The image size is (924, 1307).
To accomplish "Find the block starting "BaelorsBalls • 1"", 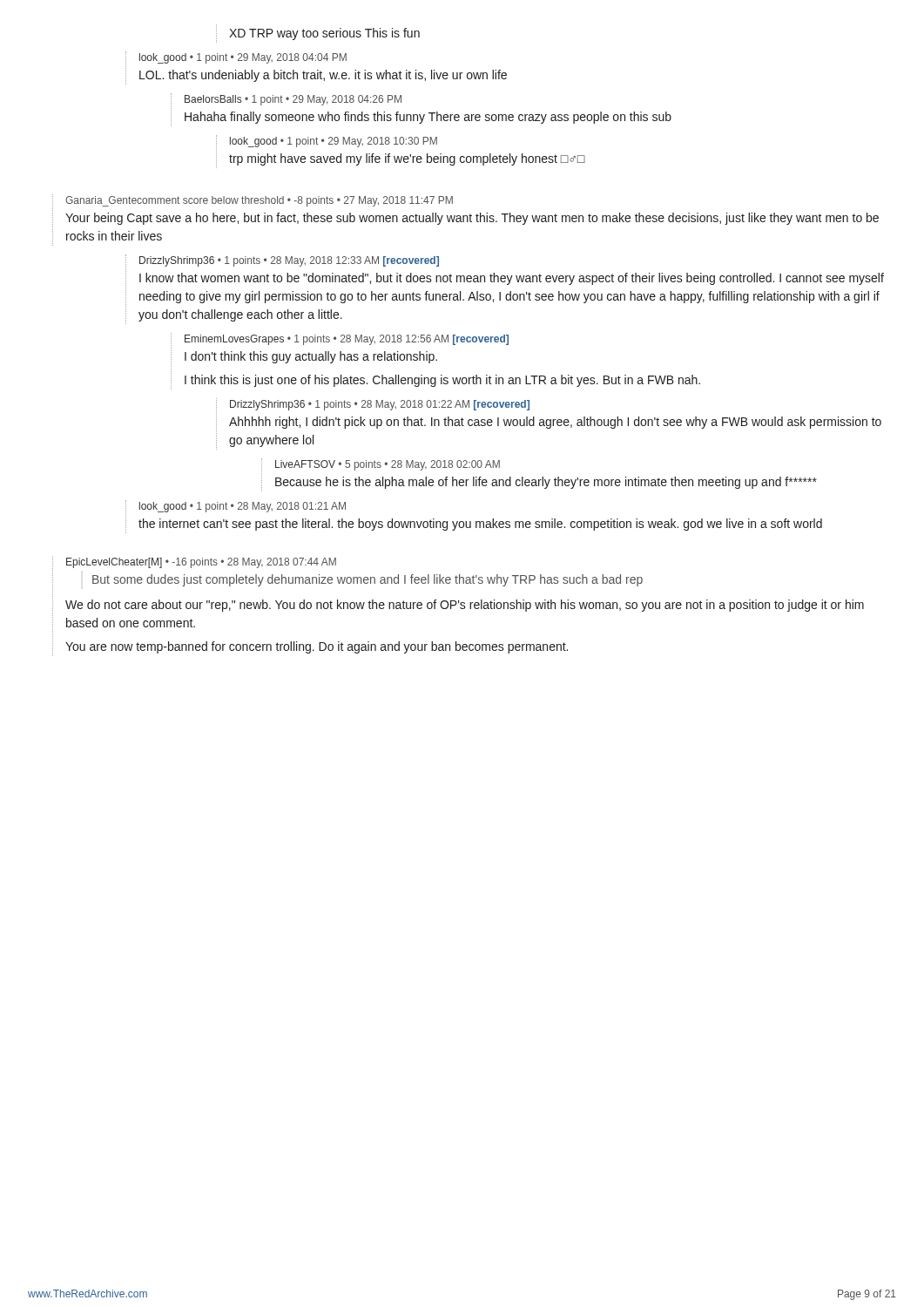I will click(540, 110).
